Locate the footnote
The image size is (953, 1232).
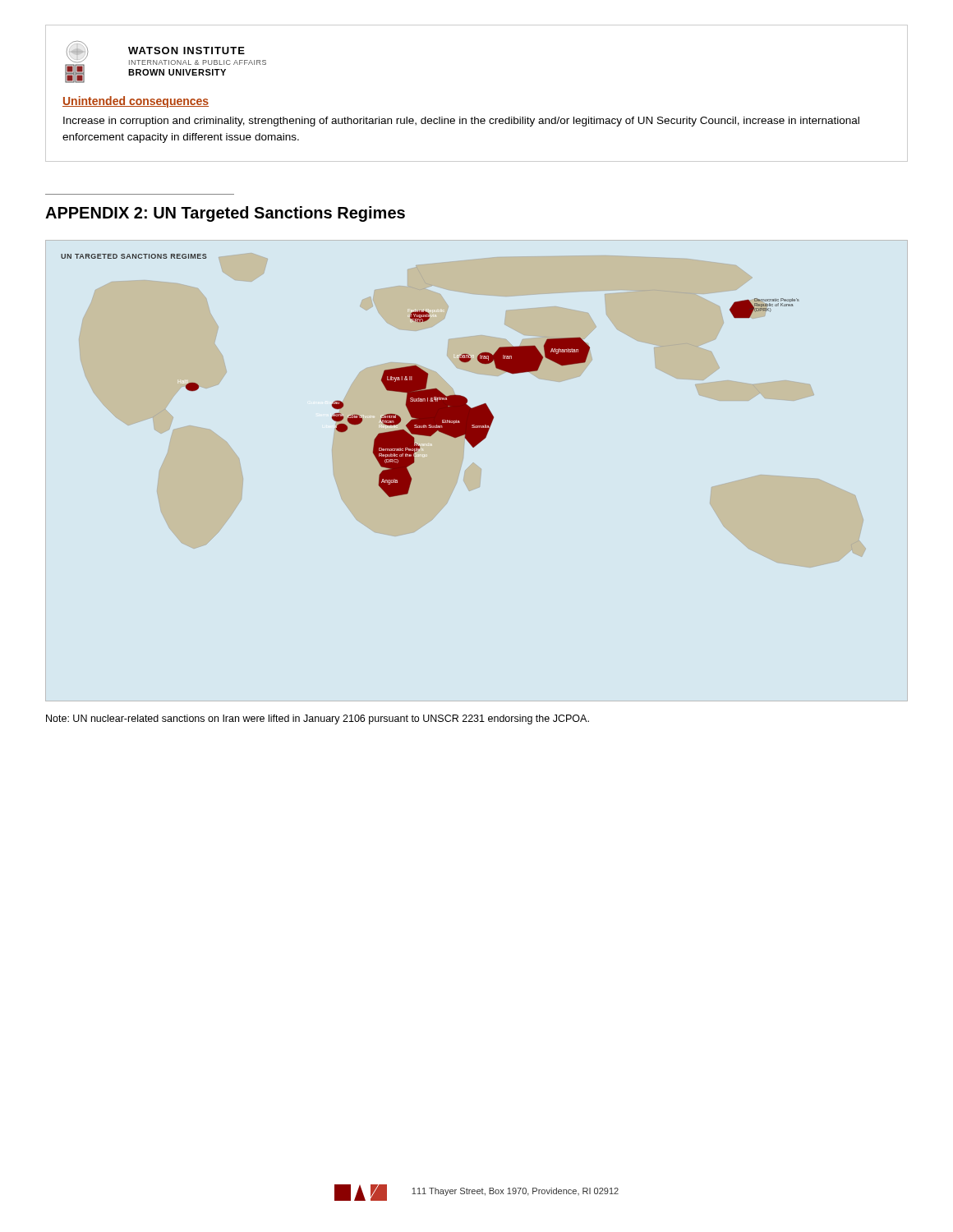point(317,719)
